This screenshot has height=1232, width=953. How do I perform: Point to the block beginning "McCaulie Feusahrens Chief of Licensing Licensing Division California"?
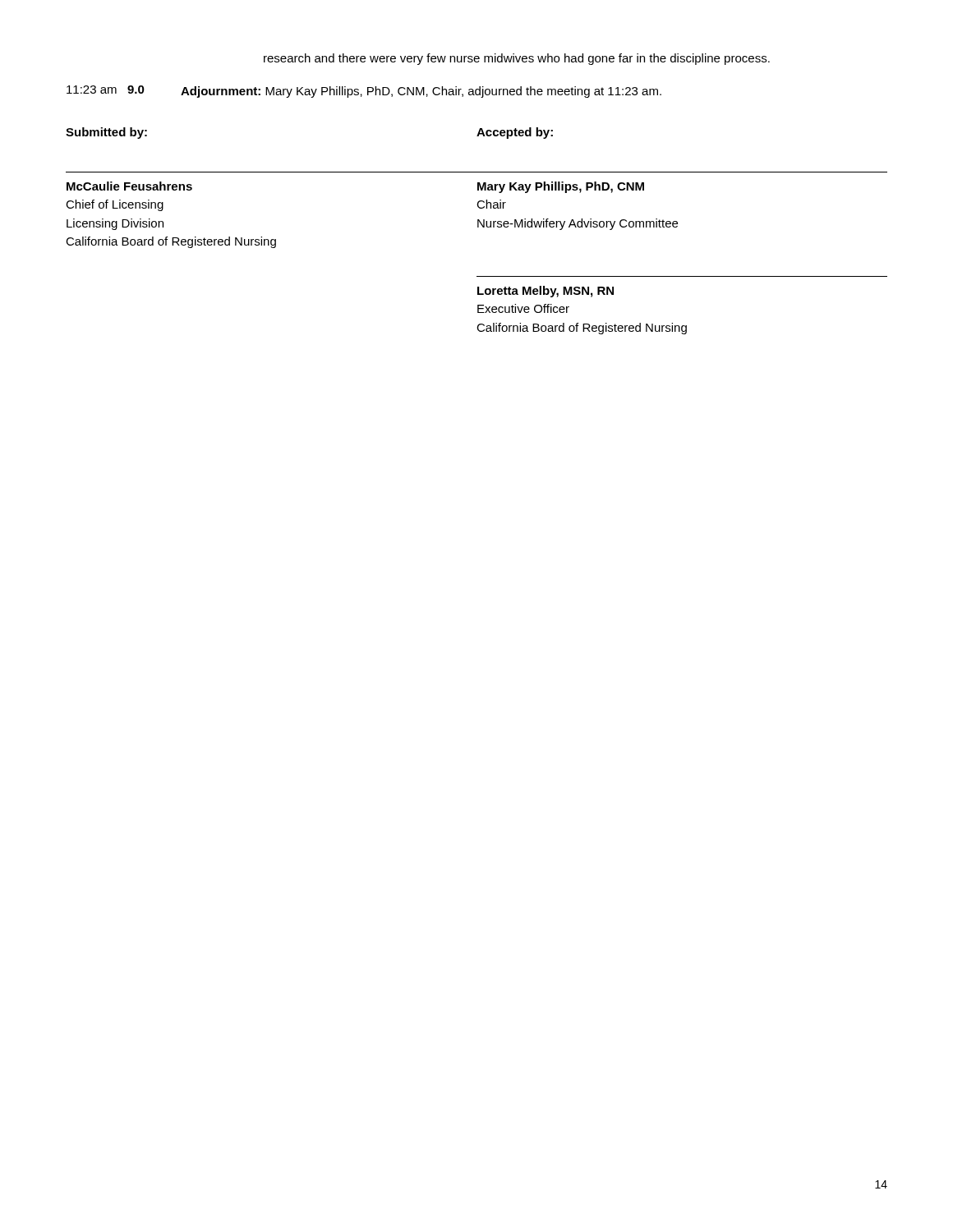click(171, 213)
